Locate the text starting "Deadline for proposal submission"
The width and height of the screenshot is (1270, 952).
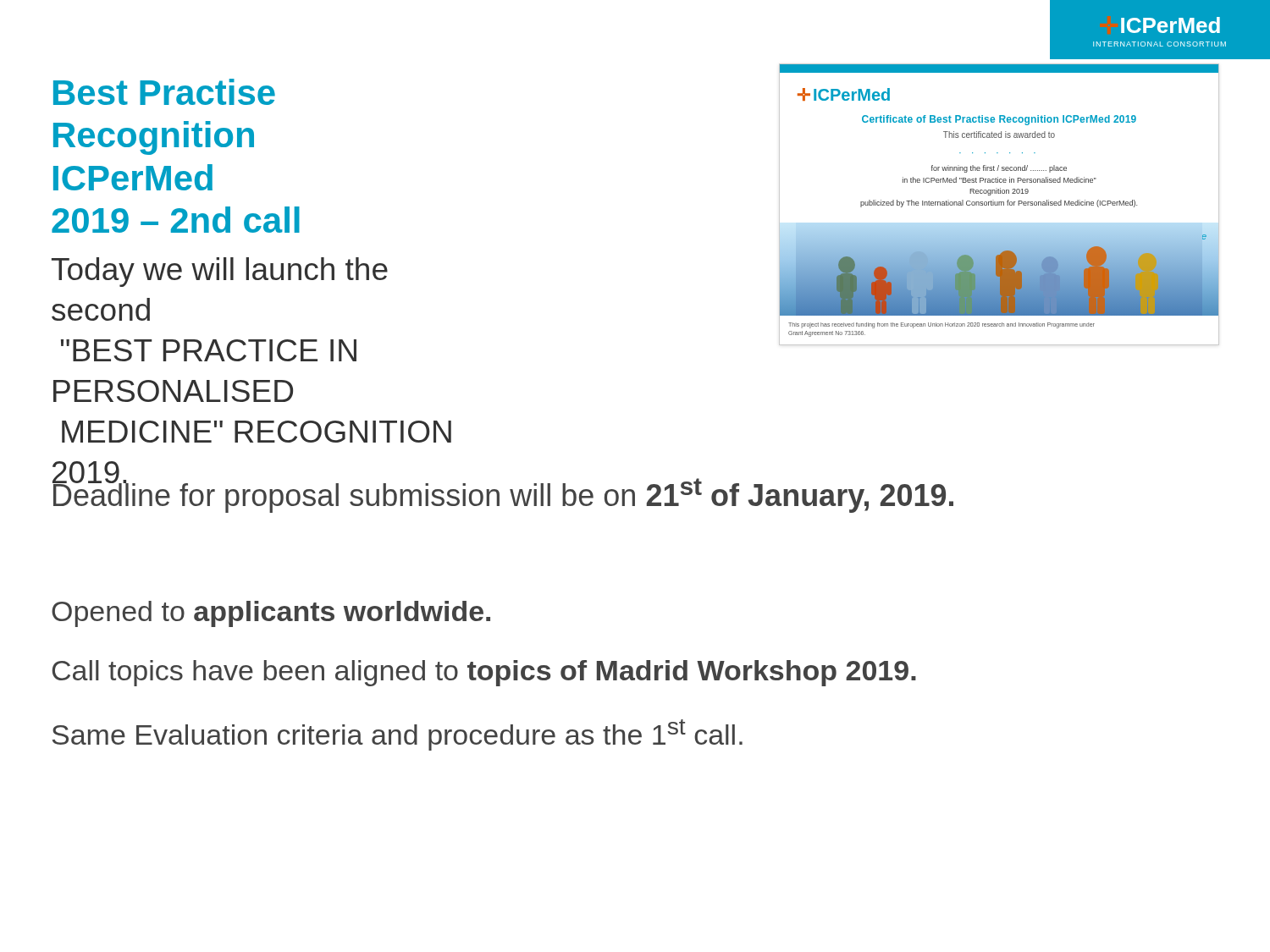point(503,493)
